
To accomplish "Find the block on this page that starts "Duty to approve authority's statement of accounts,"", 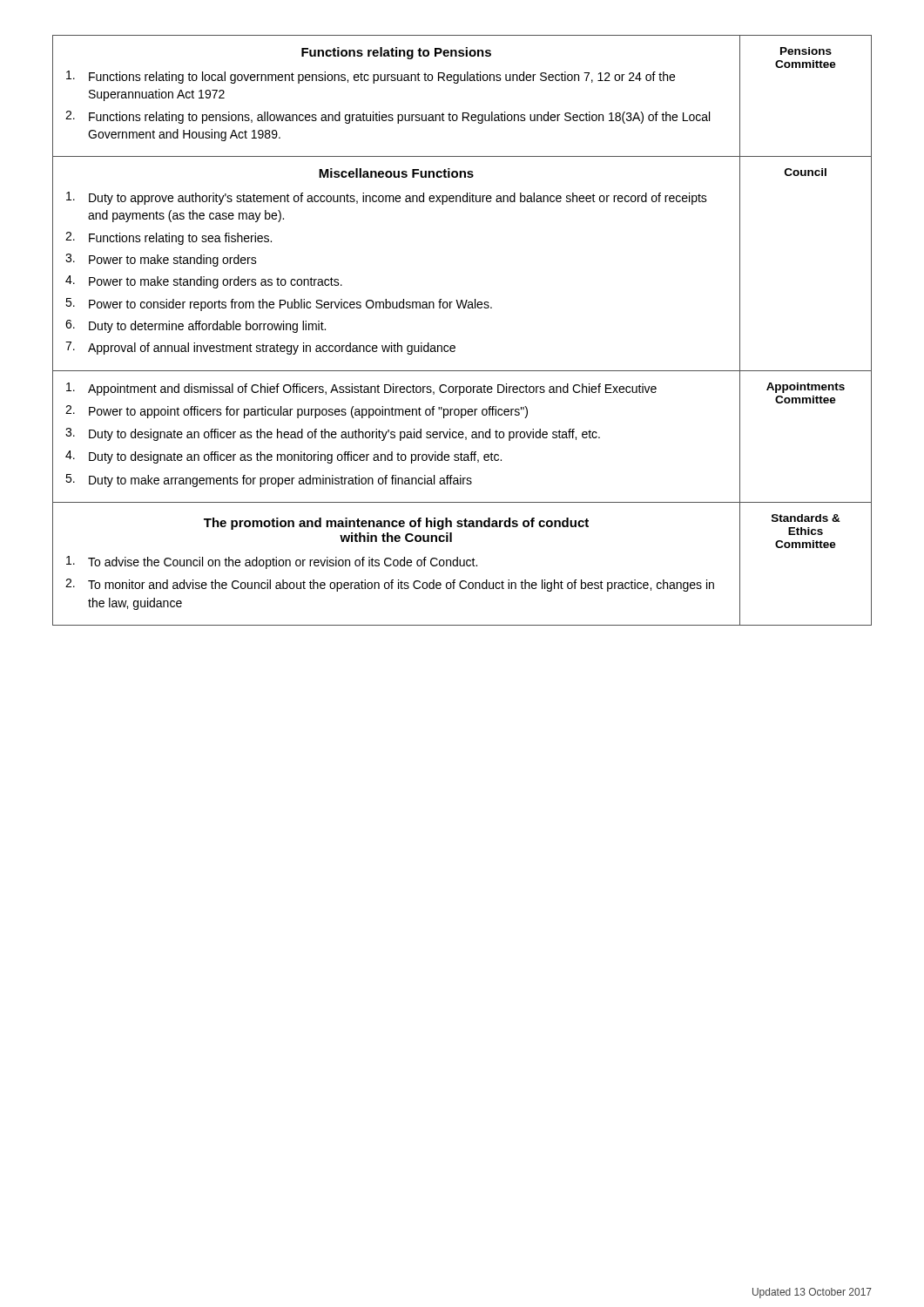I will [396, 207].
